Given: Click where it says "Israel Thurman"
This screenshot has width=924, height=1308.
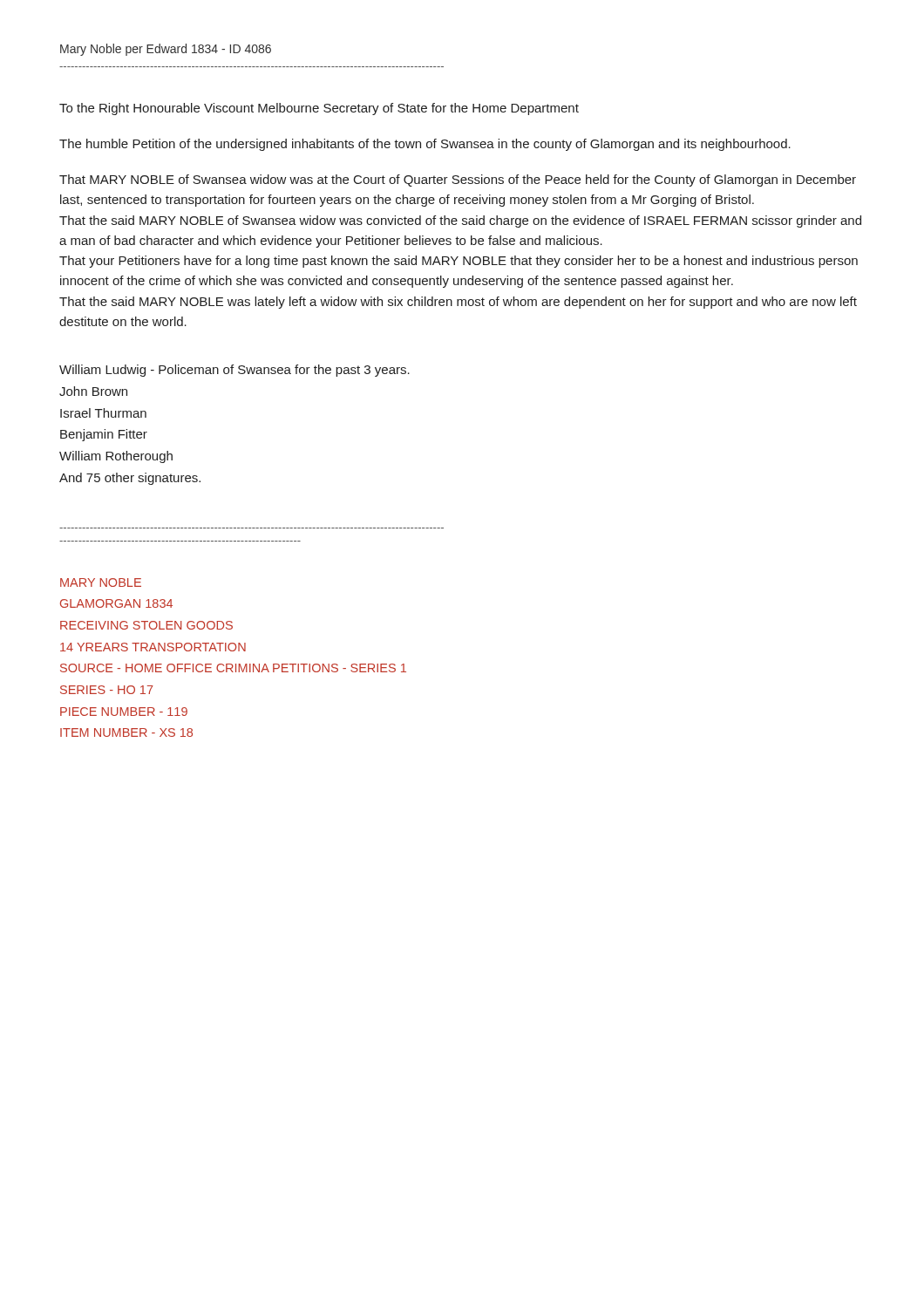Looking at the screenshot, I should click(103, 413).
